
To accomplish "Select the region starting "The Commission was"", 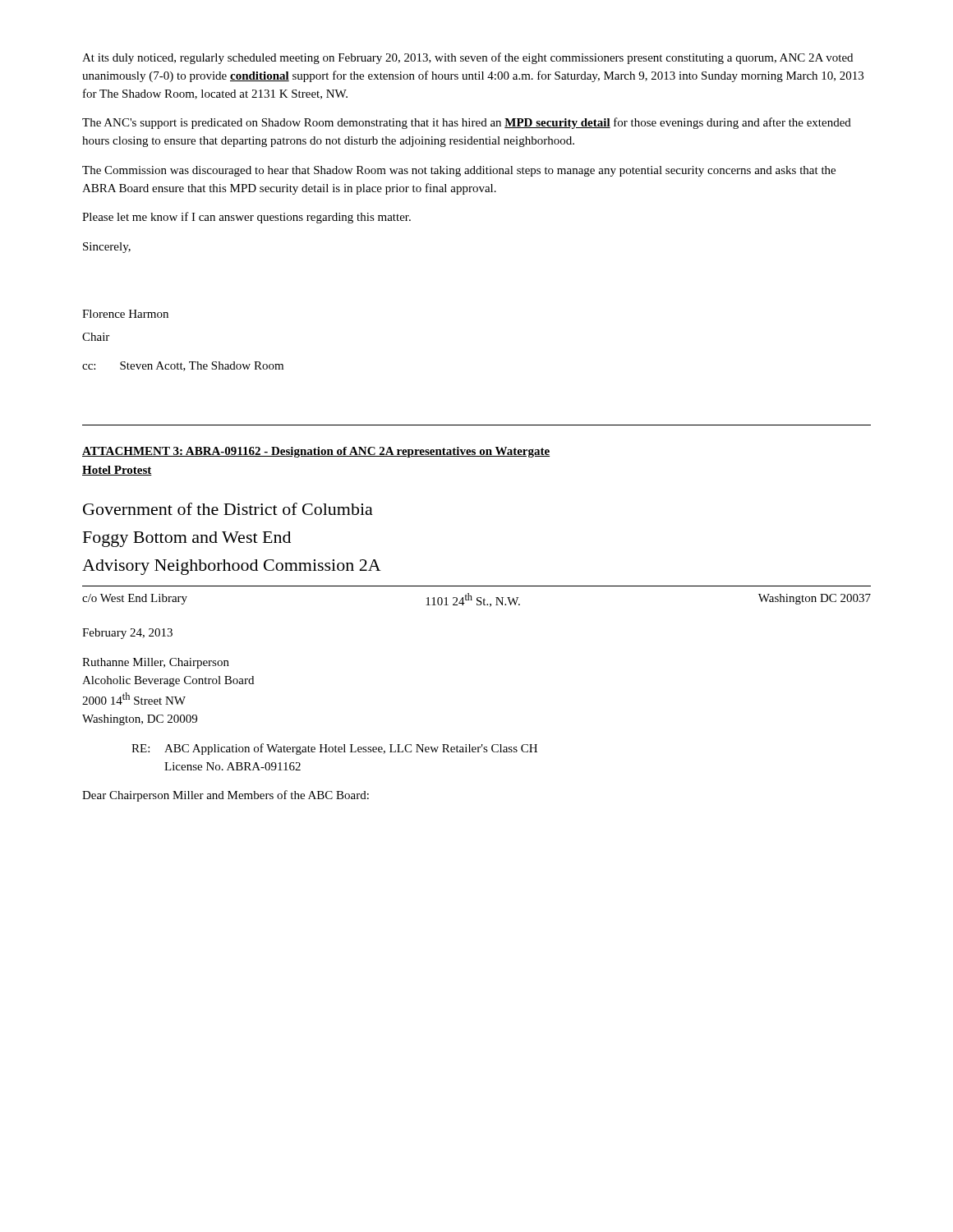I will point(459,179).
